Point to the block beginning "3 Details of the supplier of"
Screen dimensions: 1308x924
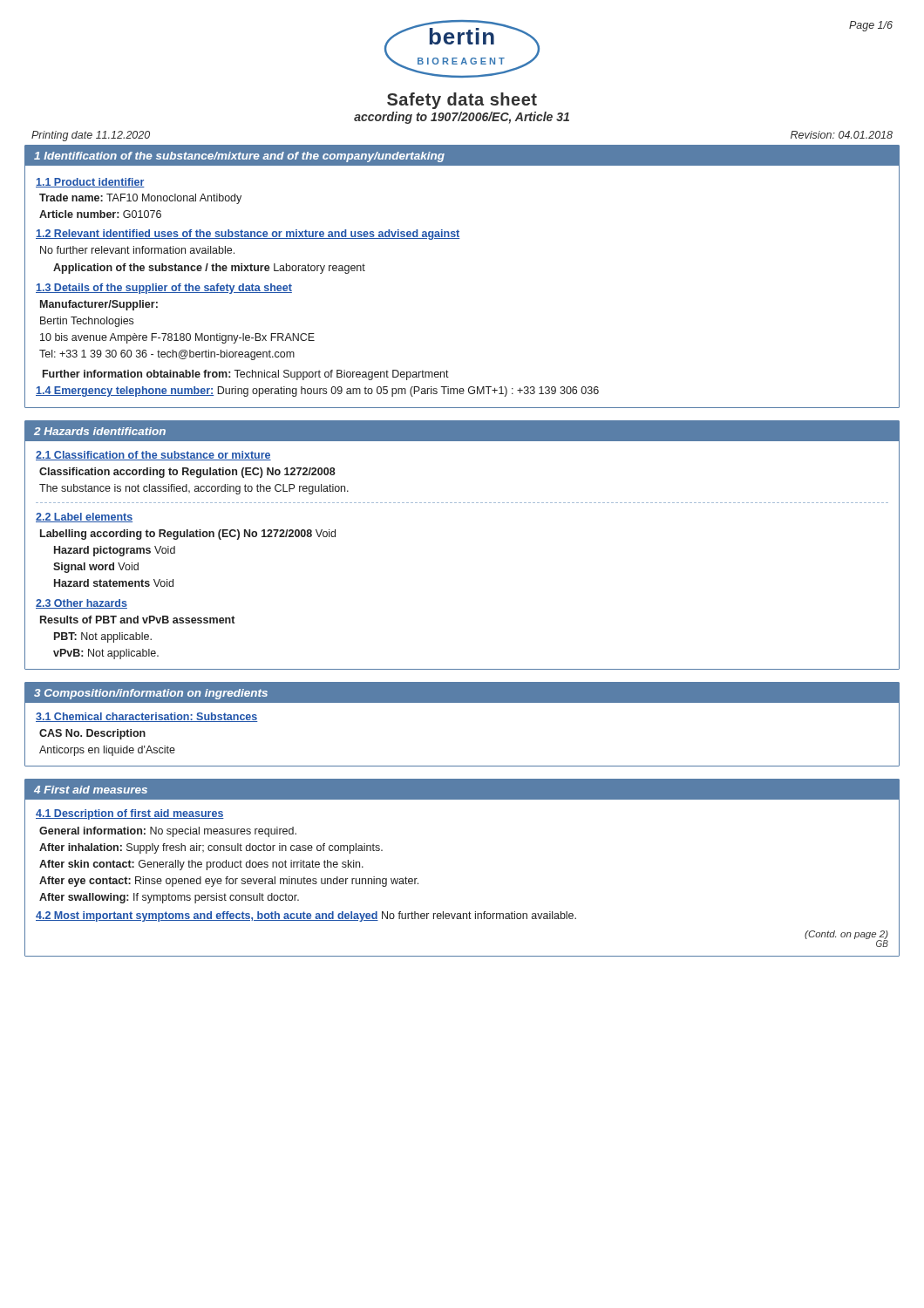(x=164, y=287)
